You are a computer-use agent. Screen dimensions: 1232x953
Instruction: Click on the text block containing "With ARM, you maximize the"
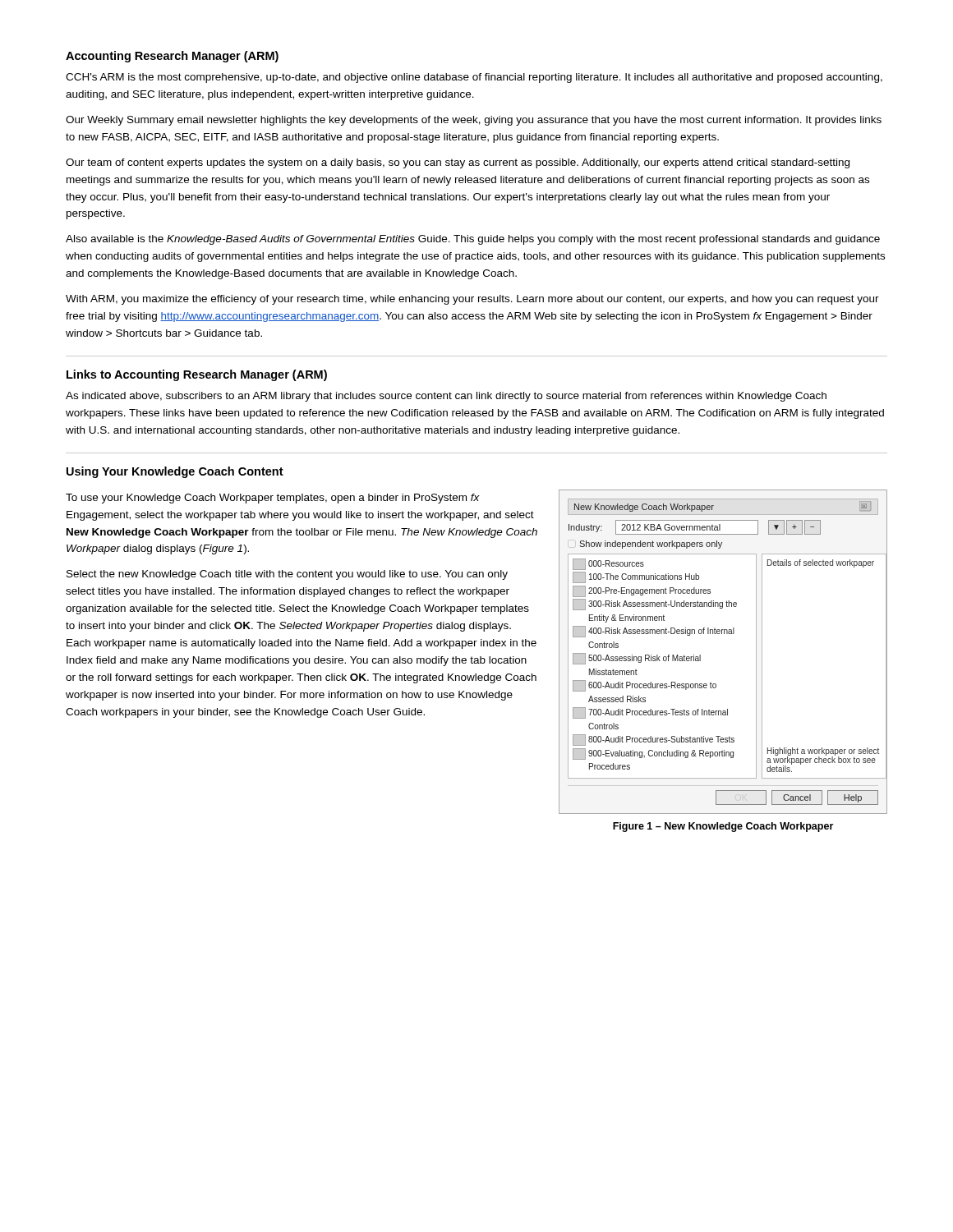click(472, 316)
